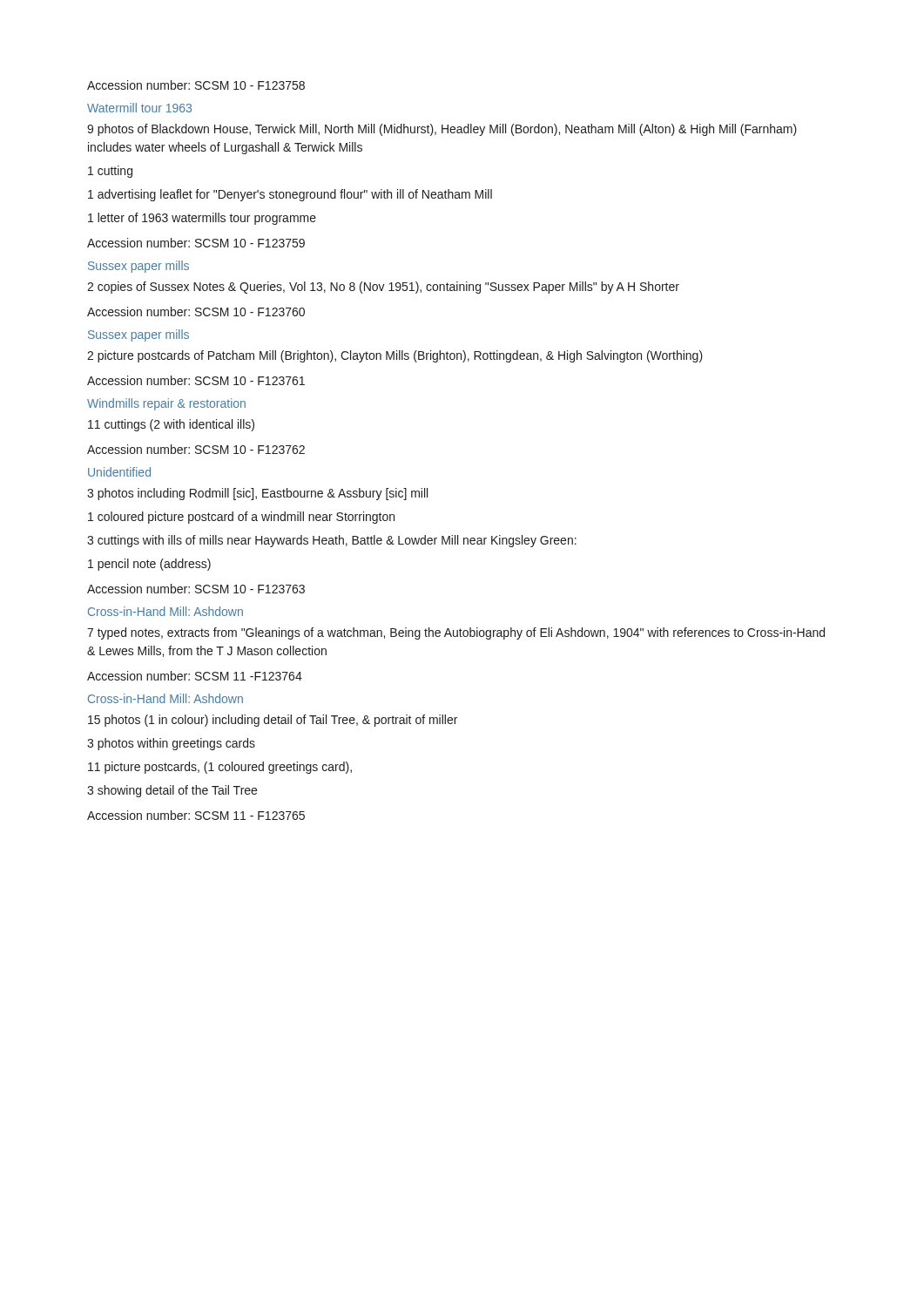This screenshot has height=1307, width=924.
Task: Point to the text starting "1 coloured picture postcard of a windmill"
Action: click(241, 517)
